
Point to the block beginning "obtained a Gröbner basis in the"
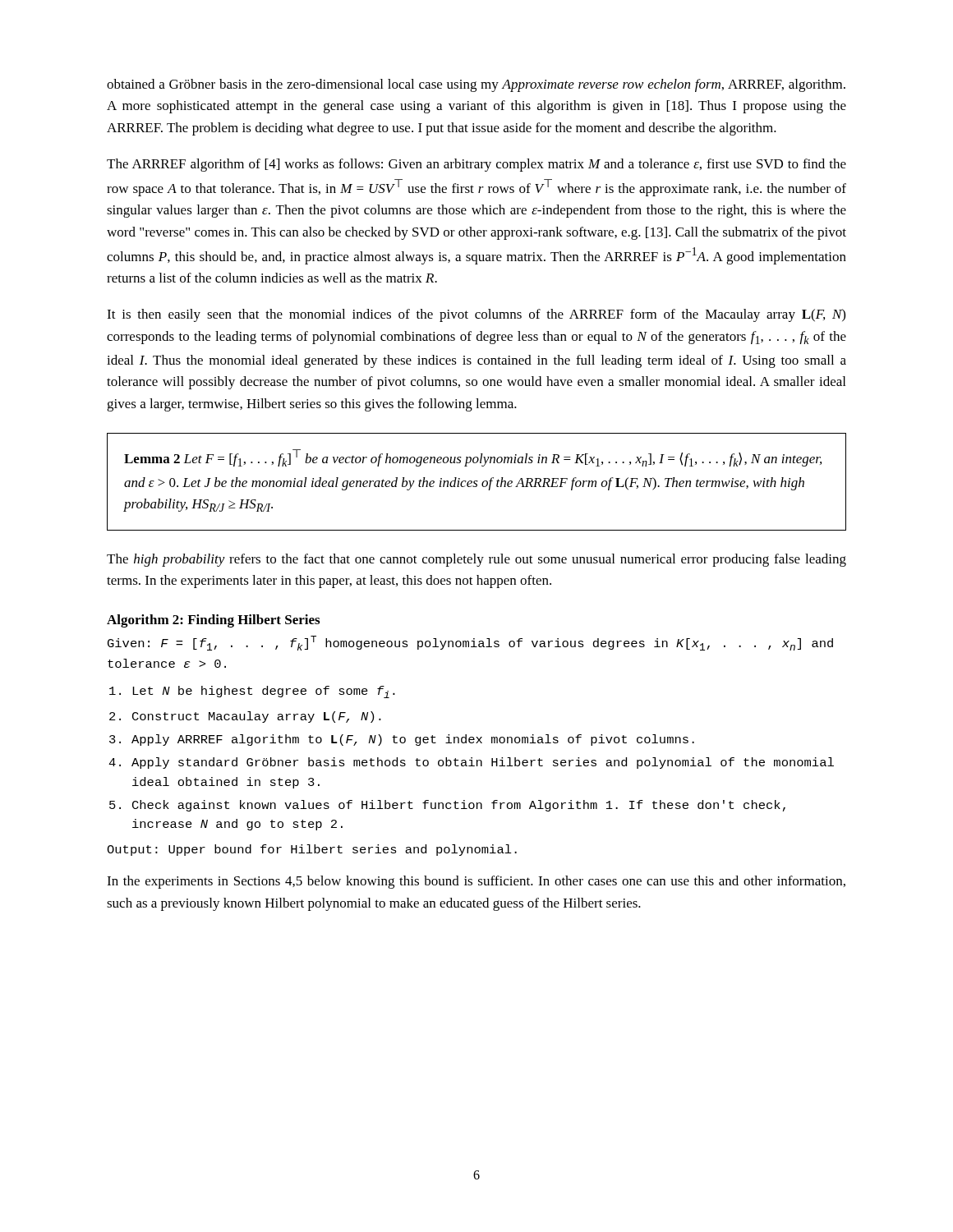point(476,106)
